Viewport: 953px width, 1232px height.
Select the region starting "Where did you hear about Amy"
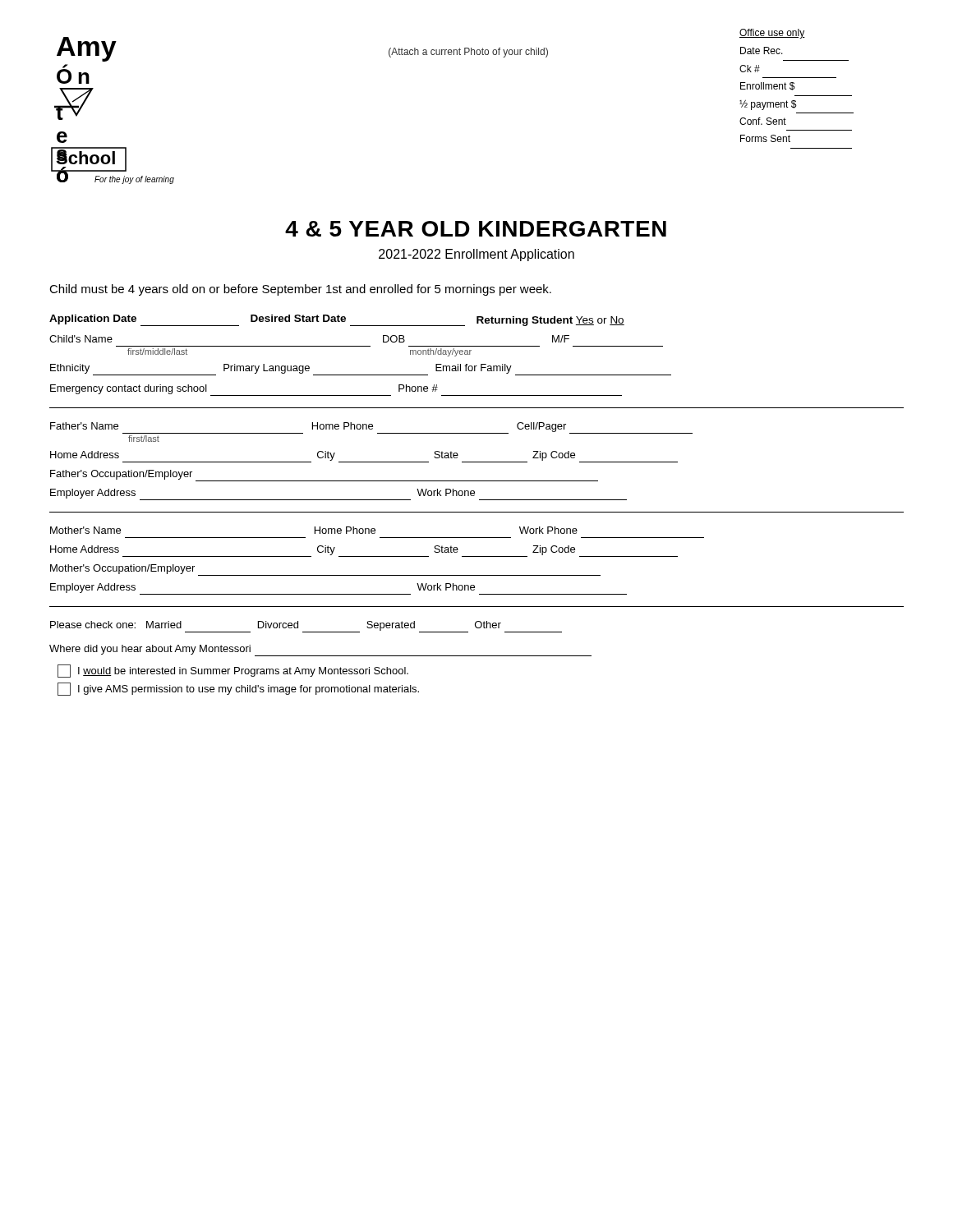(x=320, y=649)
